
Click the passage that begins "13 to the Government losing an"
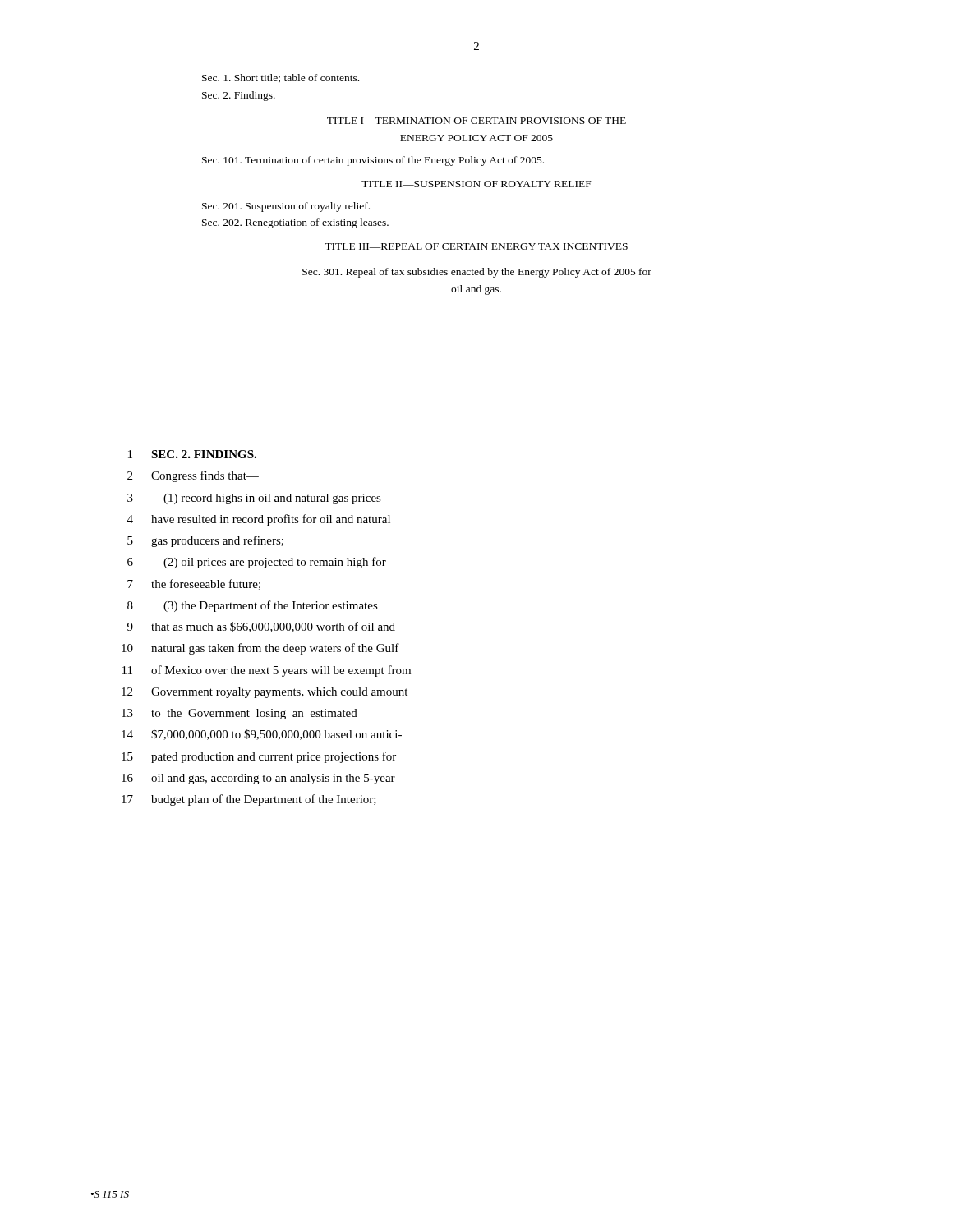(239, 714)
